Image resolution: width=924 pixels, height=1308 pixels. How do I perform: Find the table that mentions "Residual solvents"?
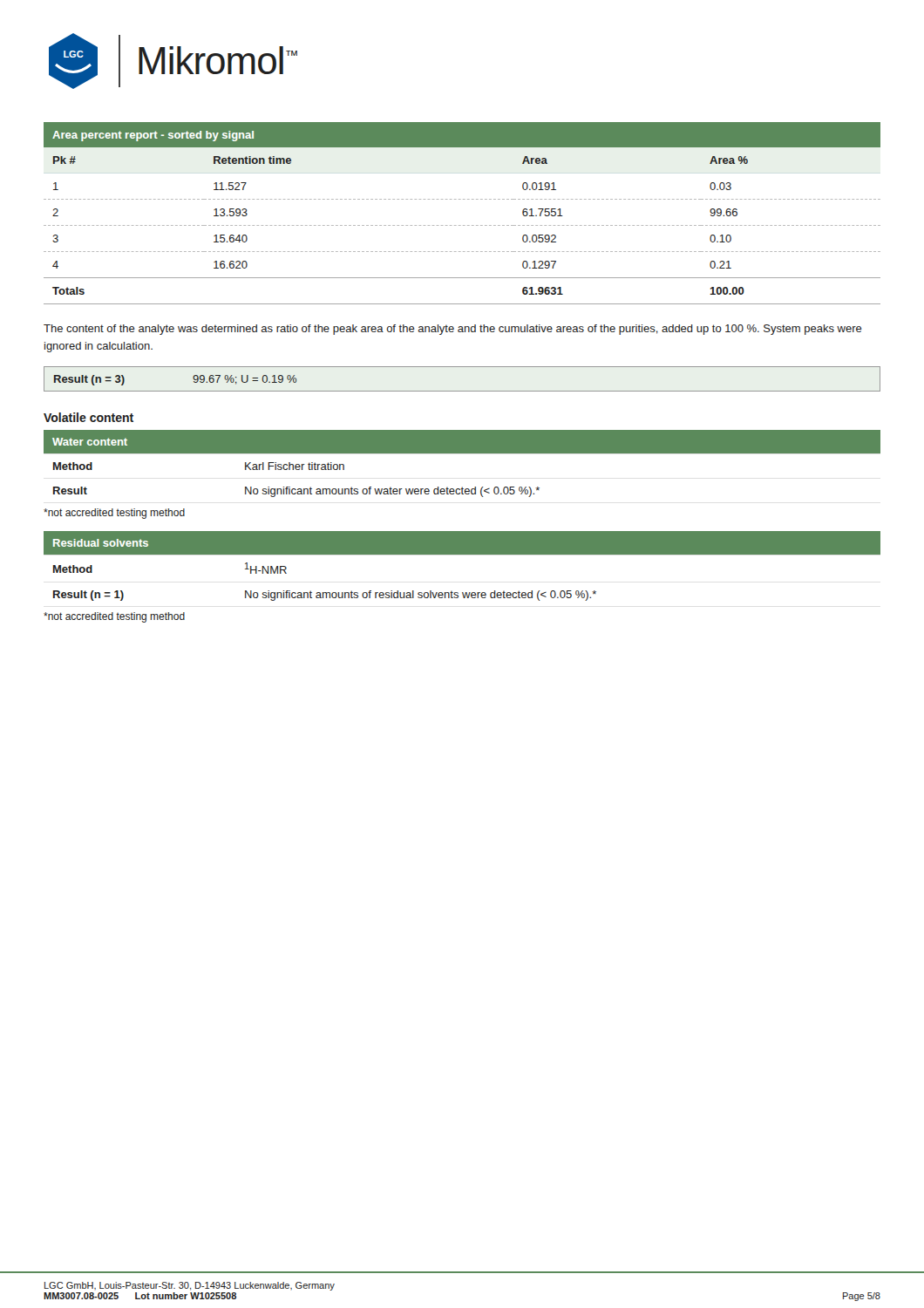(462, 569)
